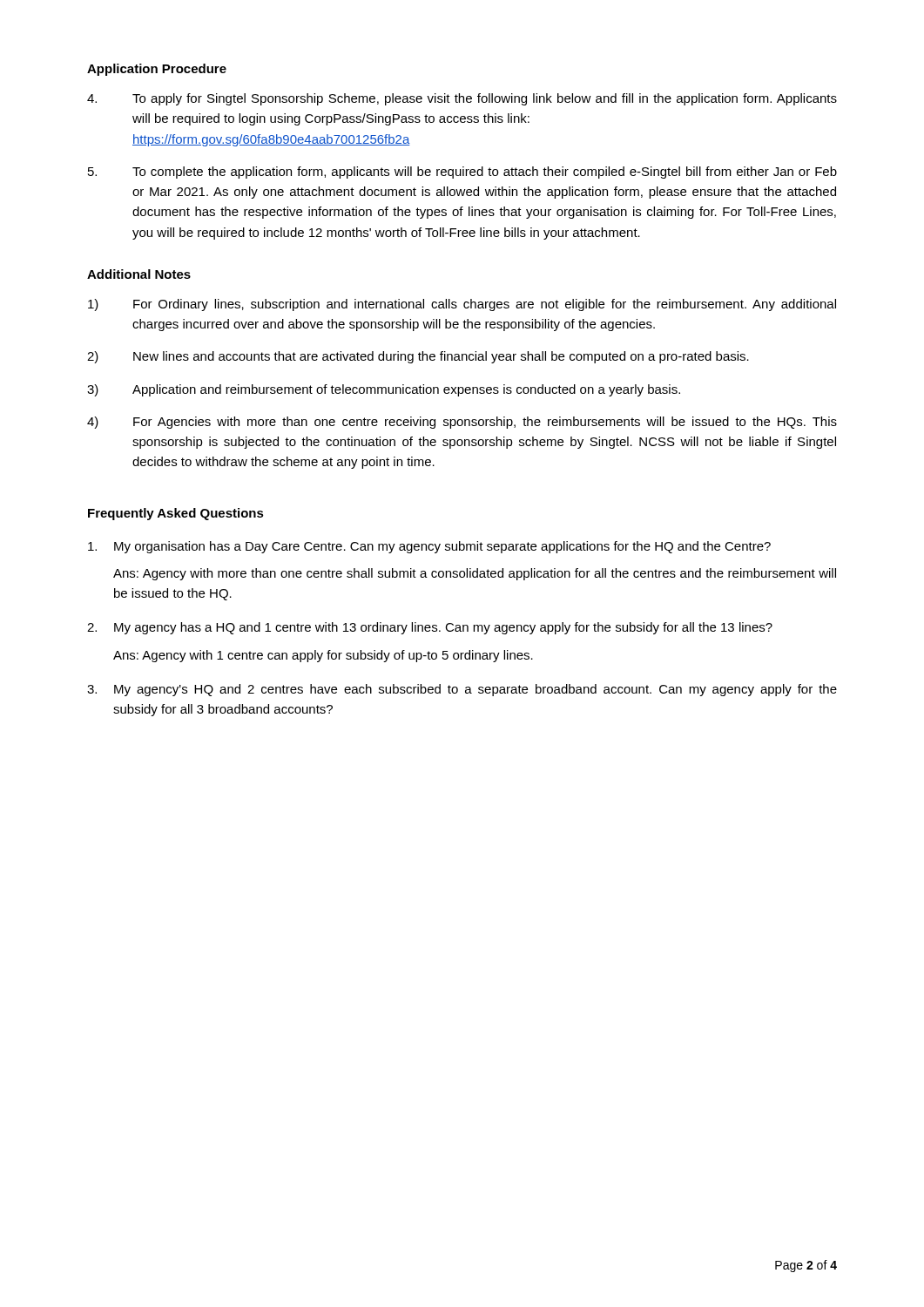
Task: Point to the block beginning "Ans: Agency with 1 centre can apply for"
Action: [x=323, y=654]
